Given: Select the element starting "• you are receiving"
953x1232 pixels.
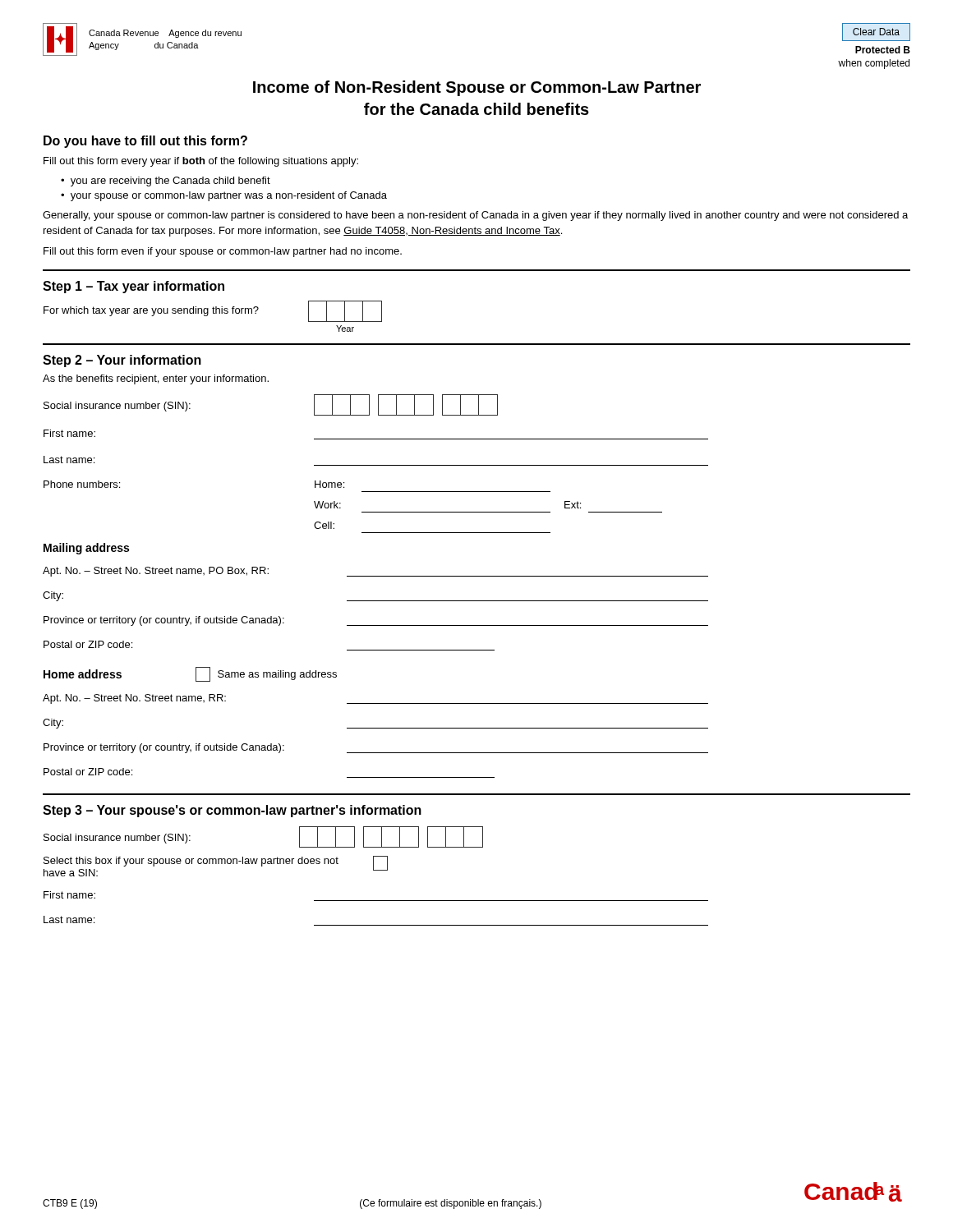Looking at the screenshot, I should (x=165, y=180).
